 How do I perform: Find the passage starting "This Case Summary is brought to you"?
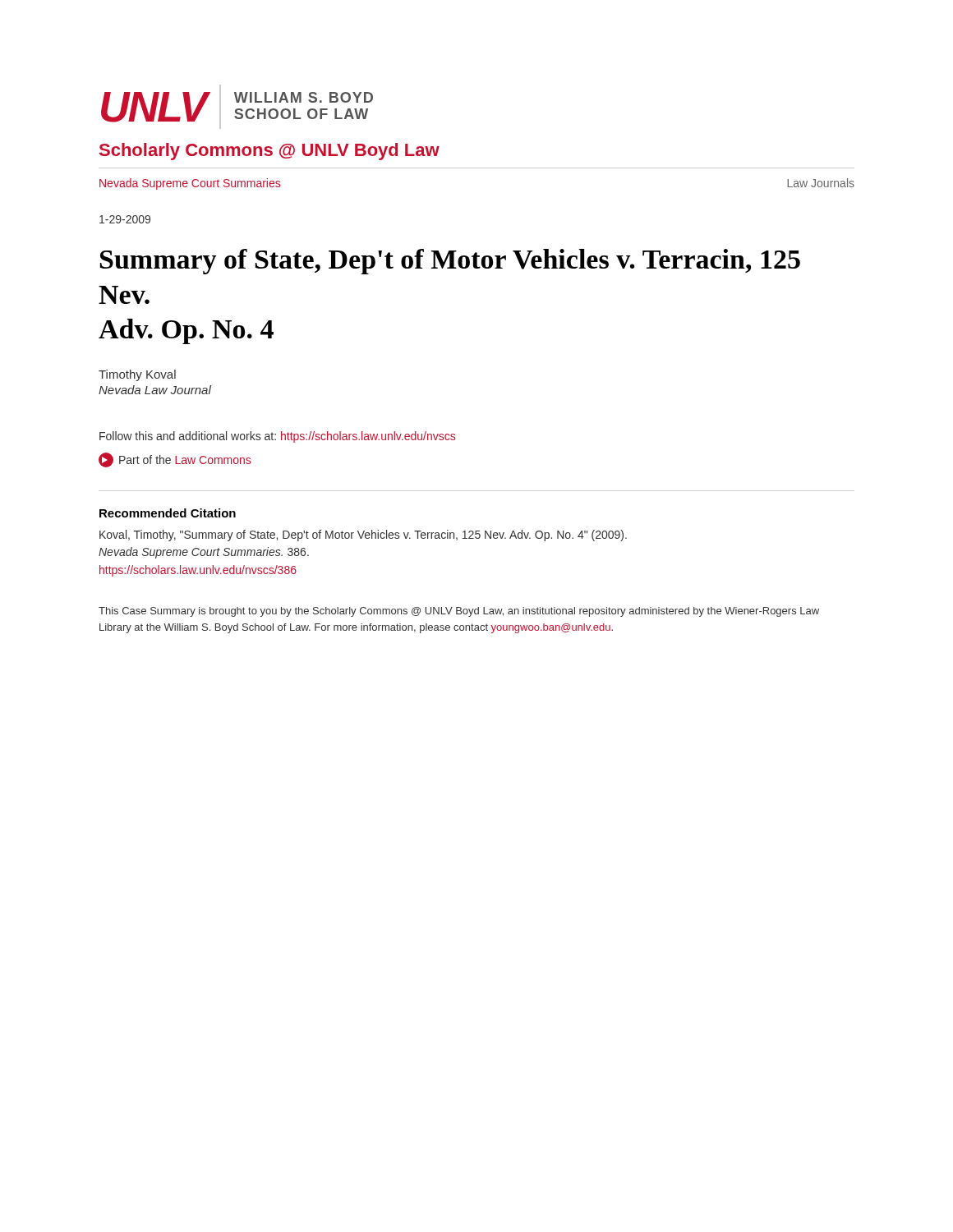tap(459, 619)
